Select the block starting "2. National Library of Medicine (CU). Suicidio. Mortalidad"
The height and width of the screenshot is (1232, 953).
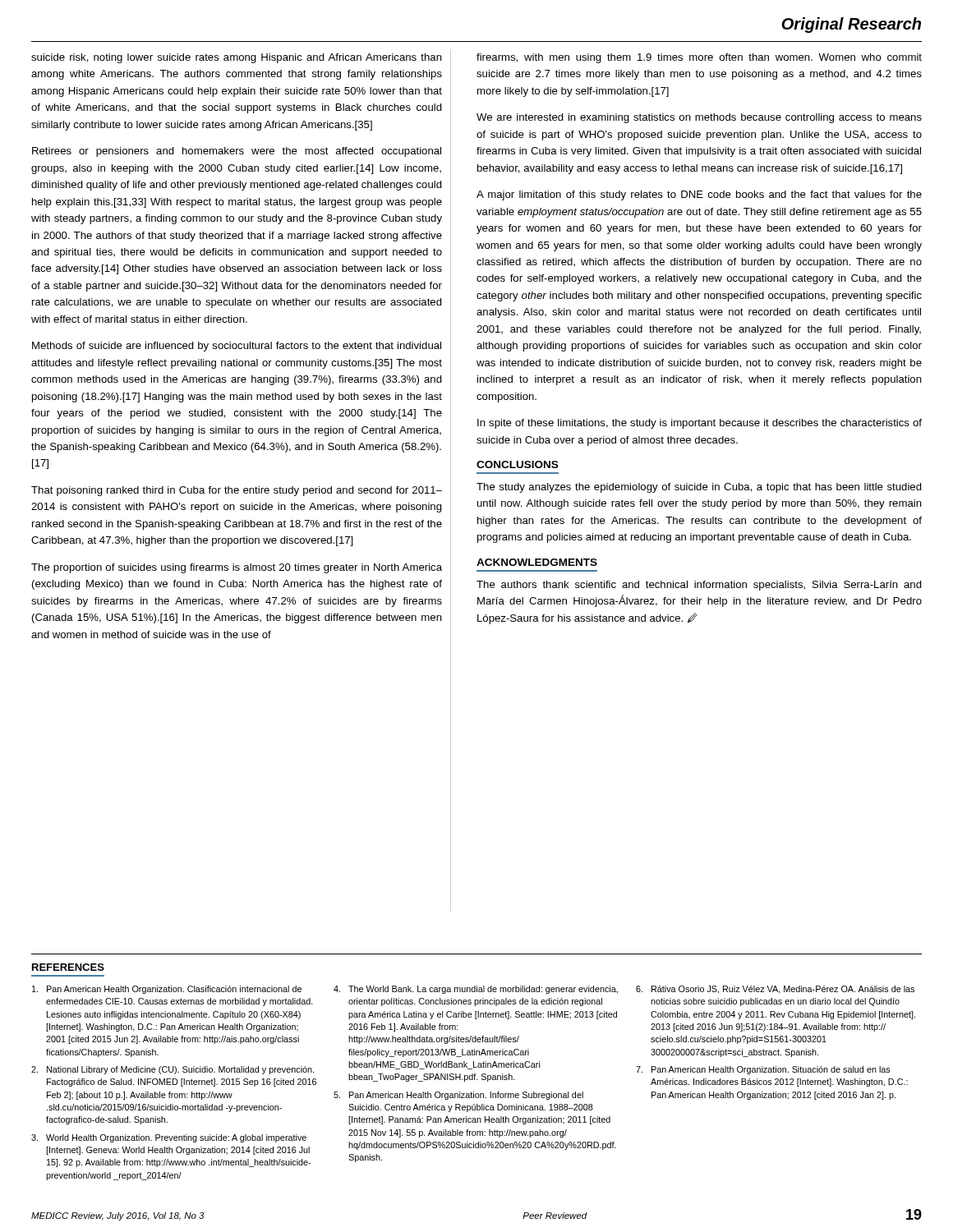tap(174, 1095)
